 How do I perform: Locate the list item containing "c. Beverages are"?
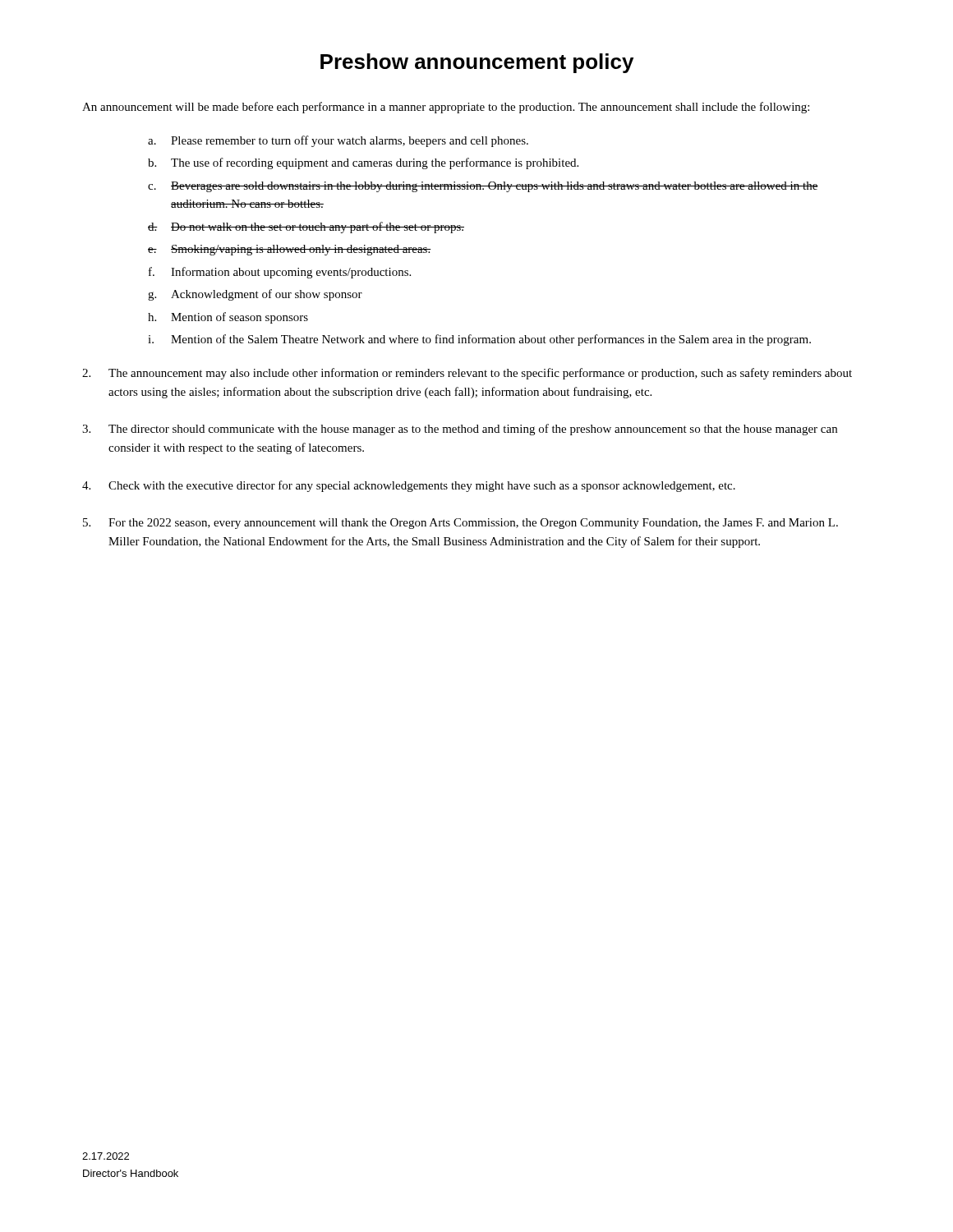[x=509, y=195]
